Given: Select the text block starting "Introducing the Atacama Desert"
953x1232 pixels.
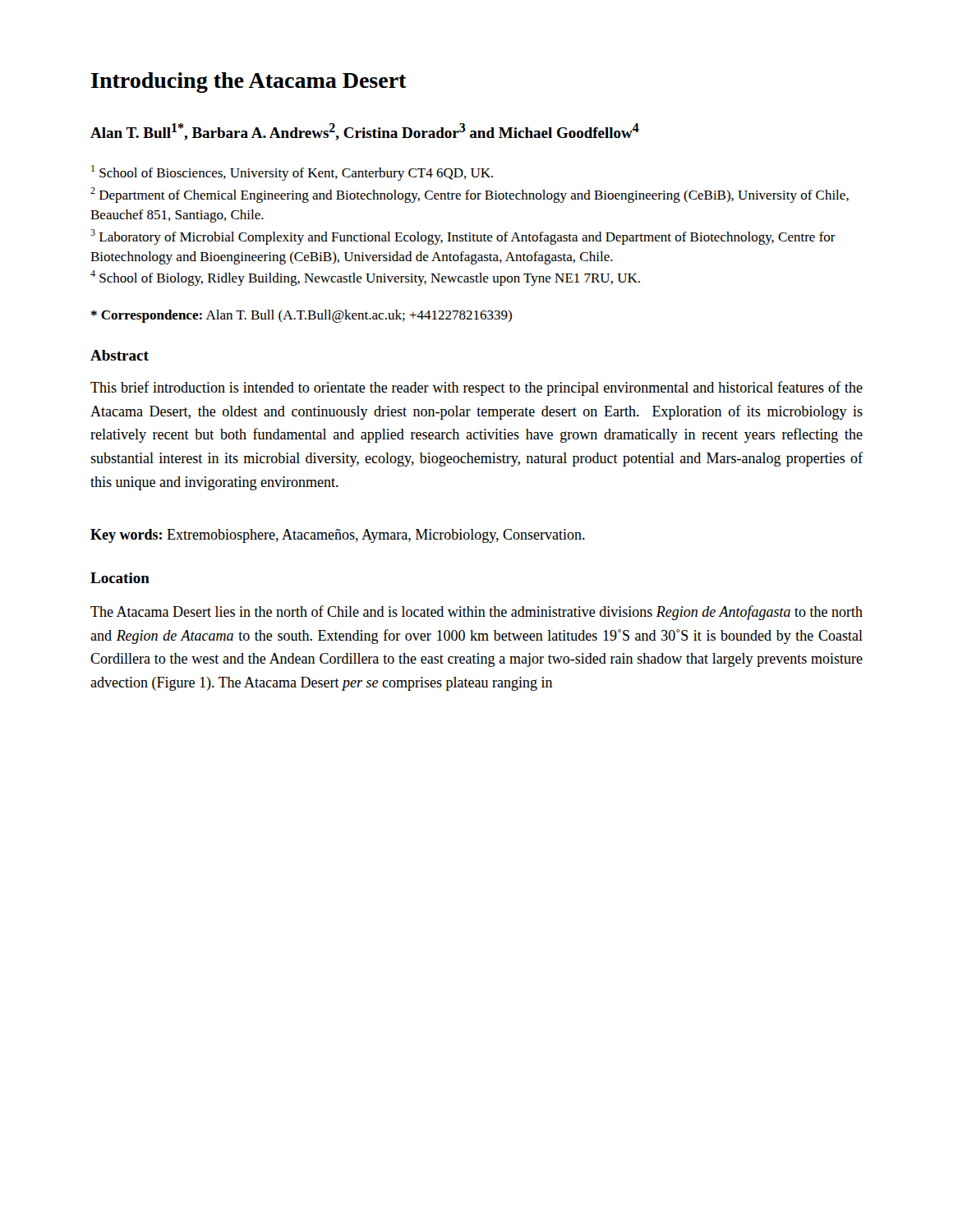Looking at the screenshot, I should 249,83.
